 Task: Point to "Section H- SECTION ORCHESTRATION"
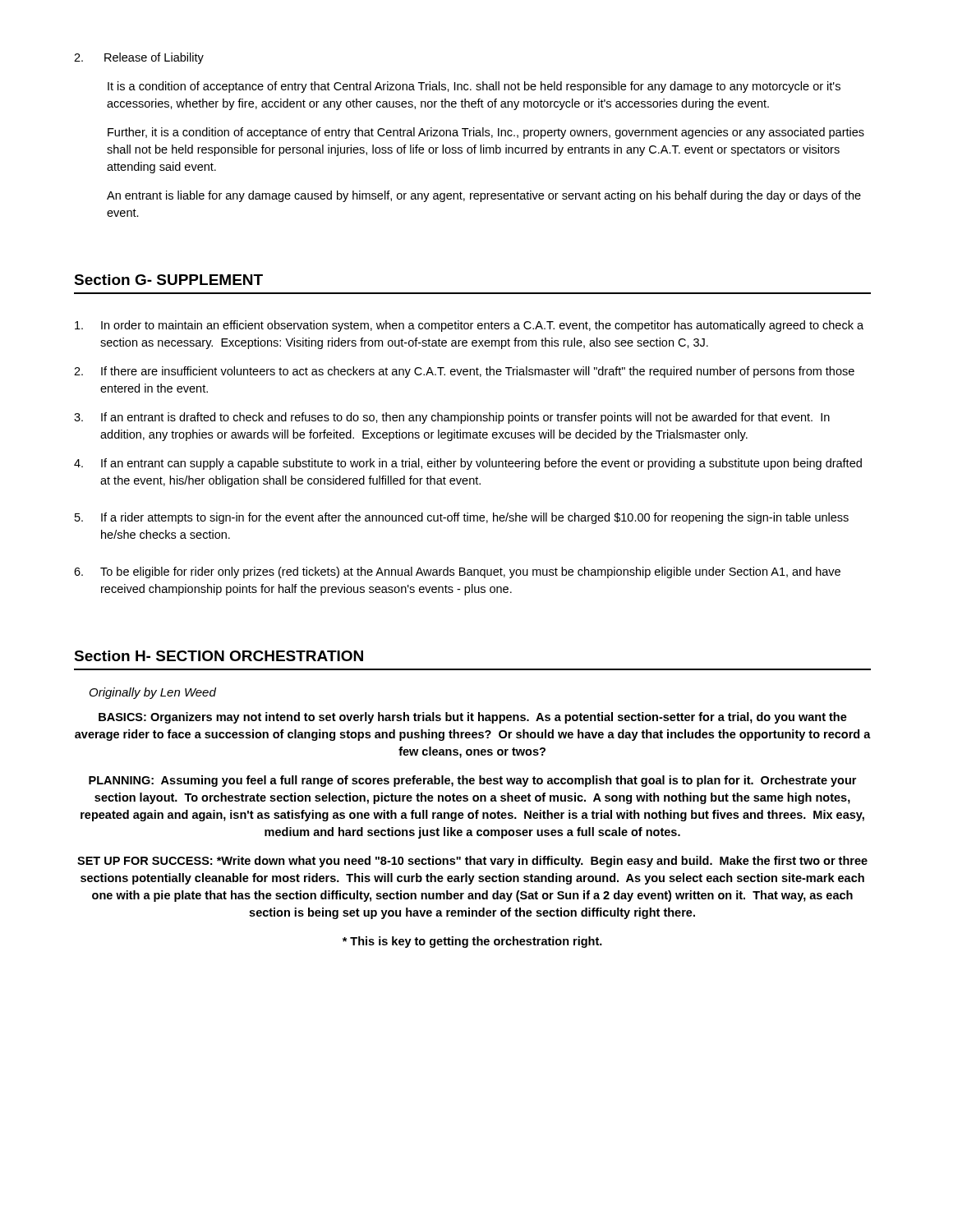219,656
